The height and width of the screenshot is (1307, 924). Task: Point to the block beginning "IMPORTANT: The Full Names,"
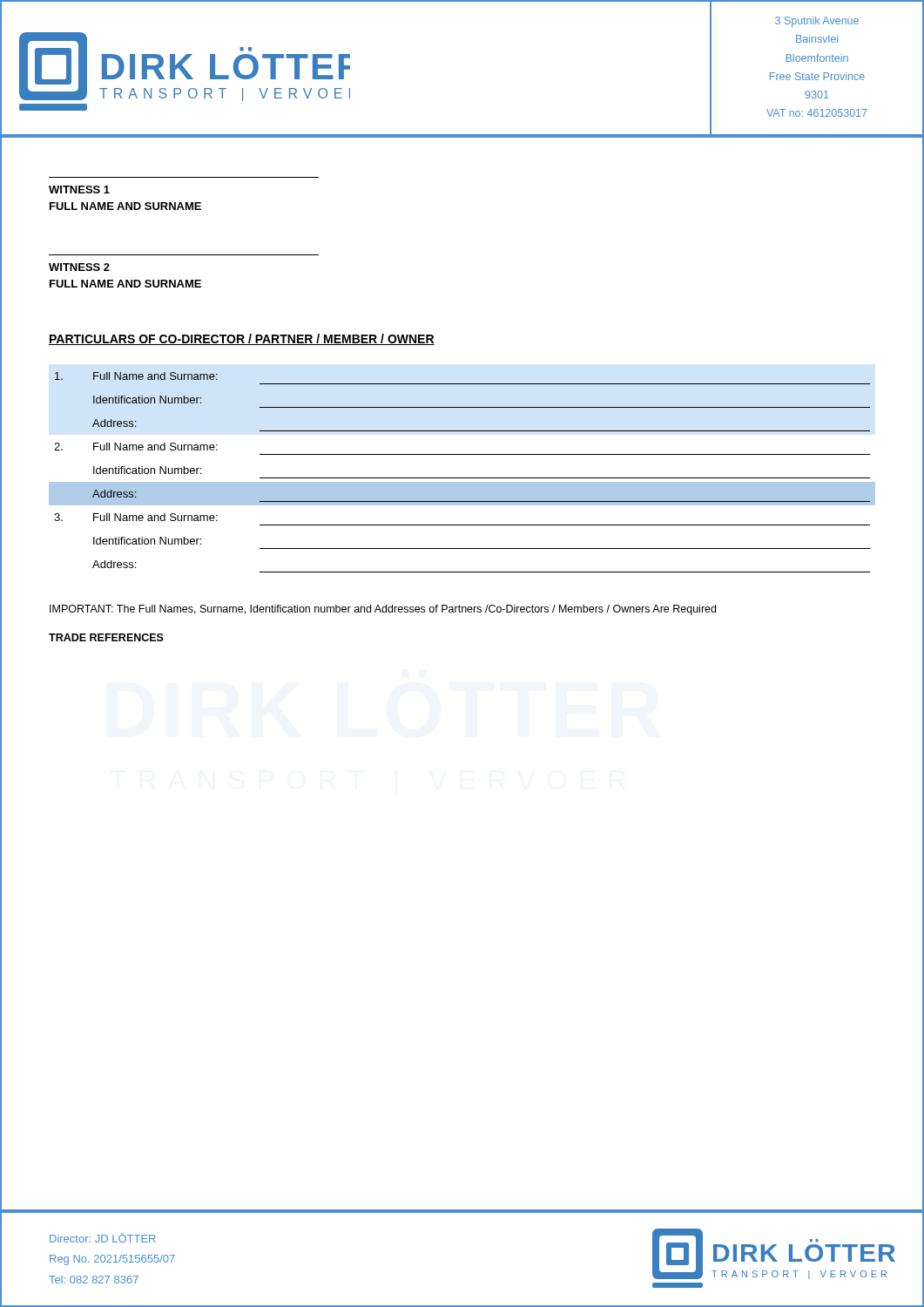tap(383, 609)
